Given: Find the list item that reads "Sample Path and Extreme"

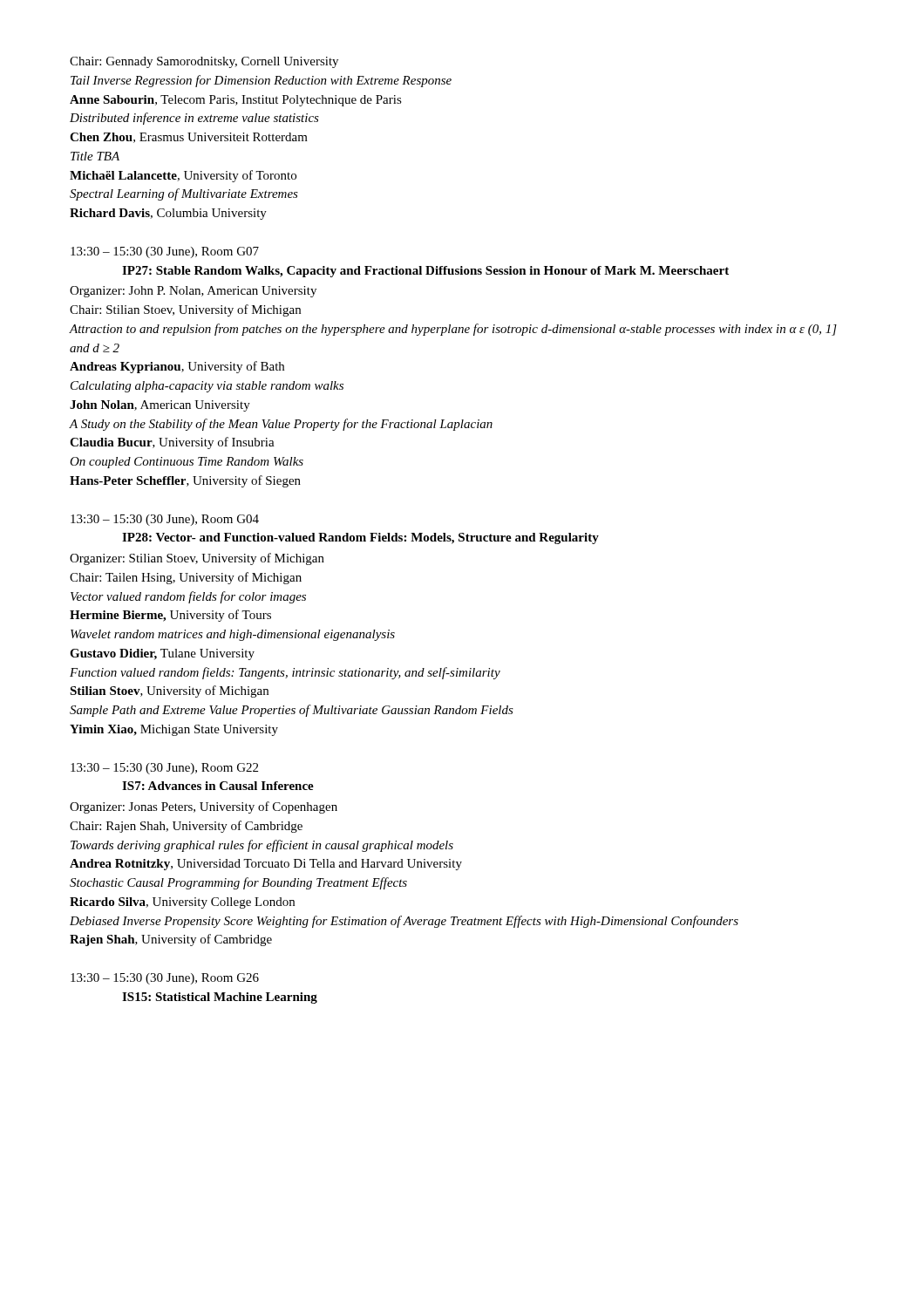Looking at the screenshot, I should [x=292, y=710].
